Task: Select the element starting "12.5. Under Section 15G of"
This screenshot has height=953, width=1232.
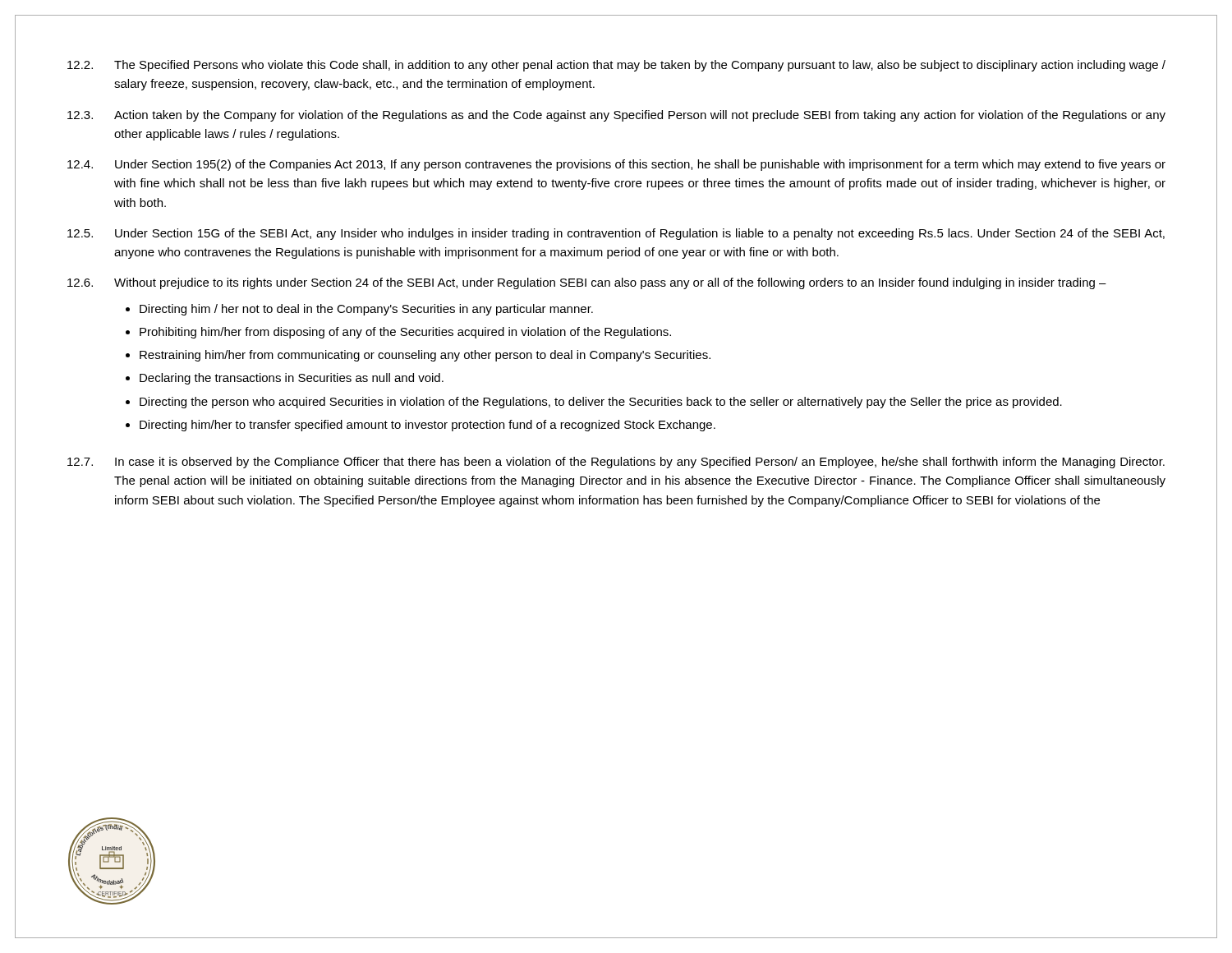Action: tap(616, 242)
